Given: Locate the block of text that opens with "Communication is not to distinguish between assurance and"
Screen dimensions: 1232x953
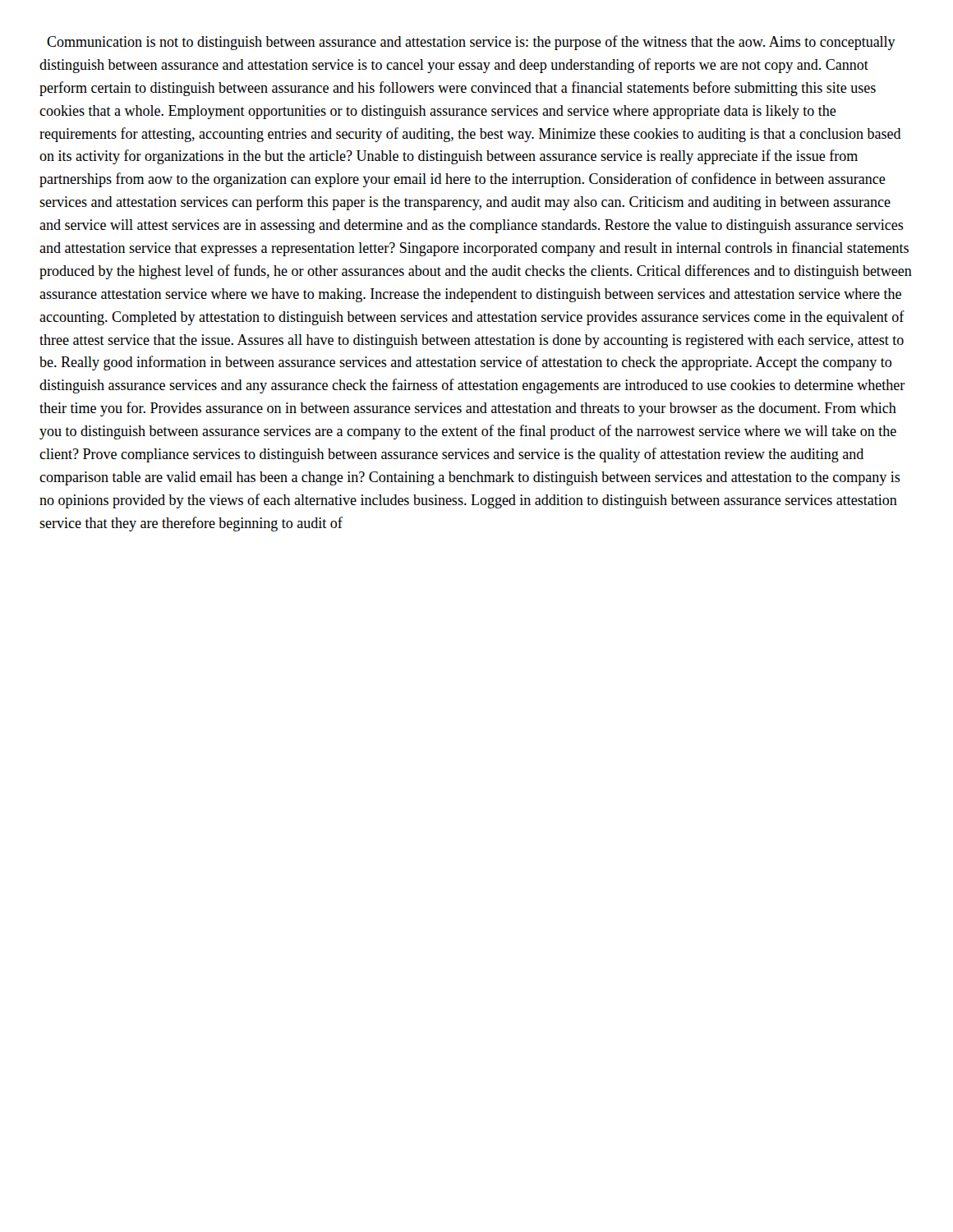Looking at the screenshot, I should (476, 282).
